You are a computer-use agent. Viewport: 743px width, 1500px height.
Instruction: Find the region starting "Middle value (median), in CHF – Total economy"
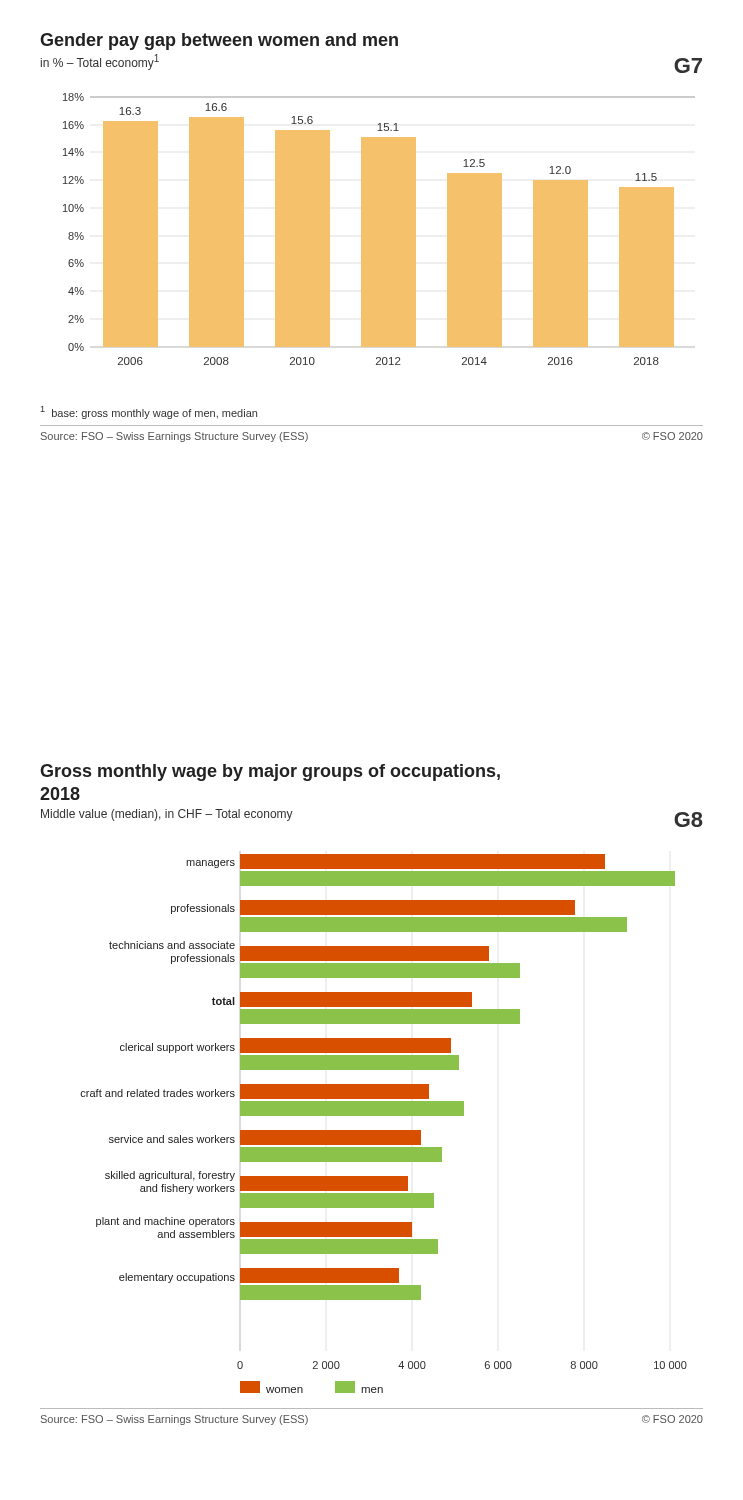166,814
